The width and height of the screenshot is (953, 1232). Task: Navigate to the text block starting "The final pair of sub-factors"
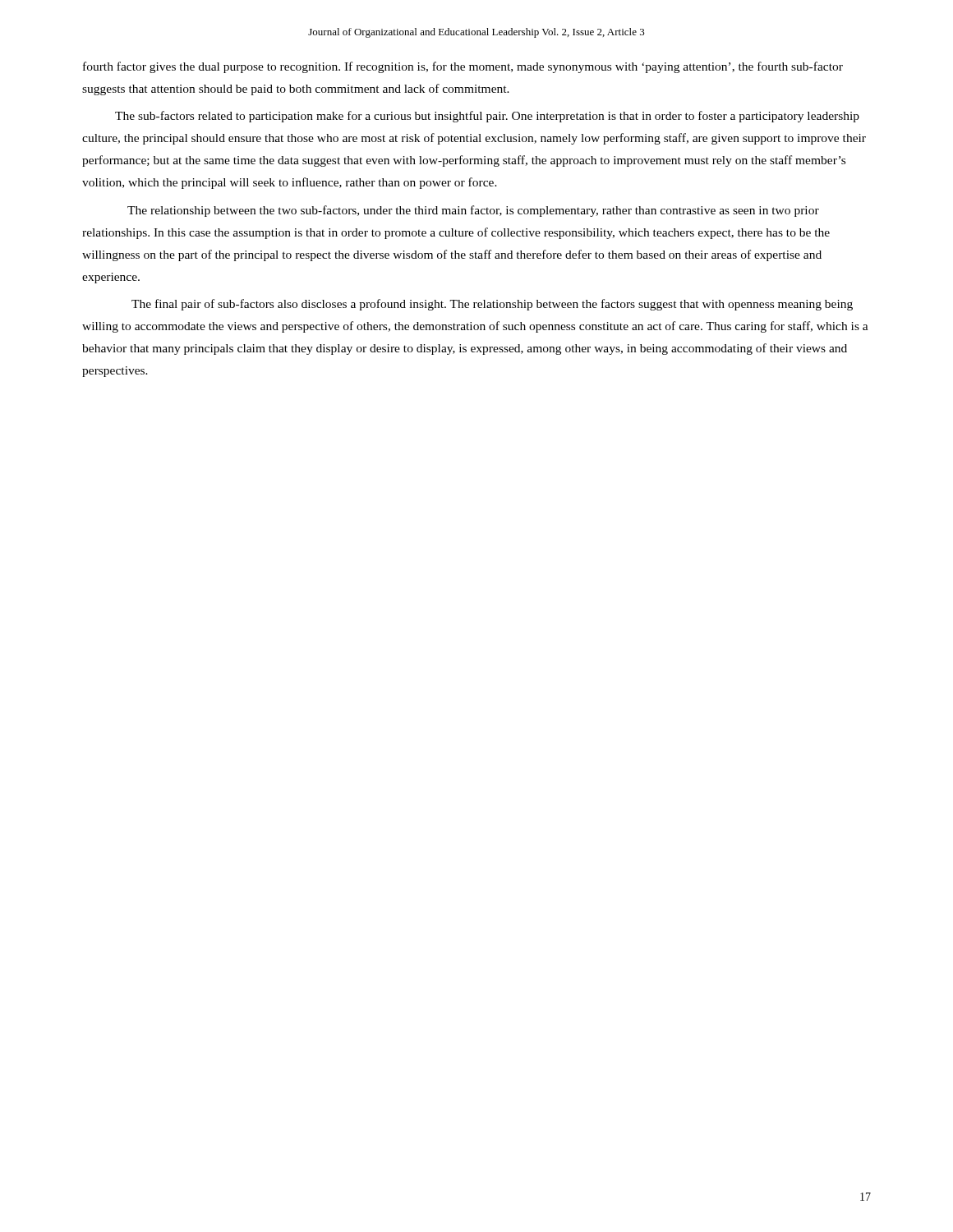click(x=476, y=337)
